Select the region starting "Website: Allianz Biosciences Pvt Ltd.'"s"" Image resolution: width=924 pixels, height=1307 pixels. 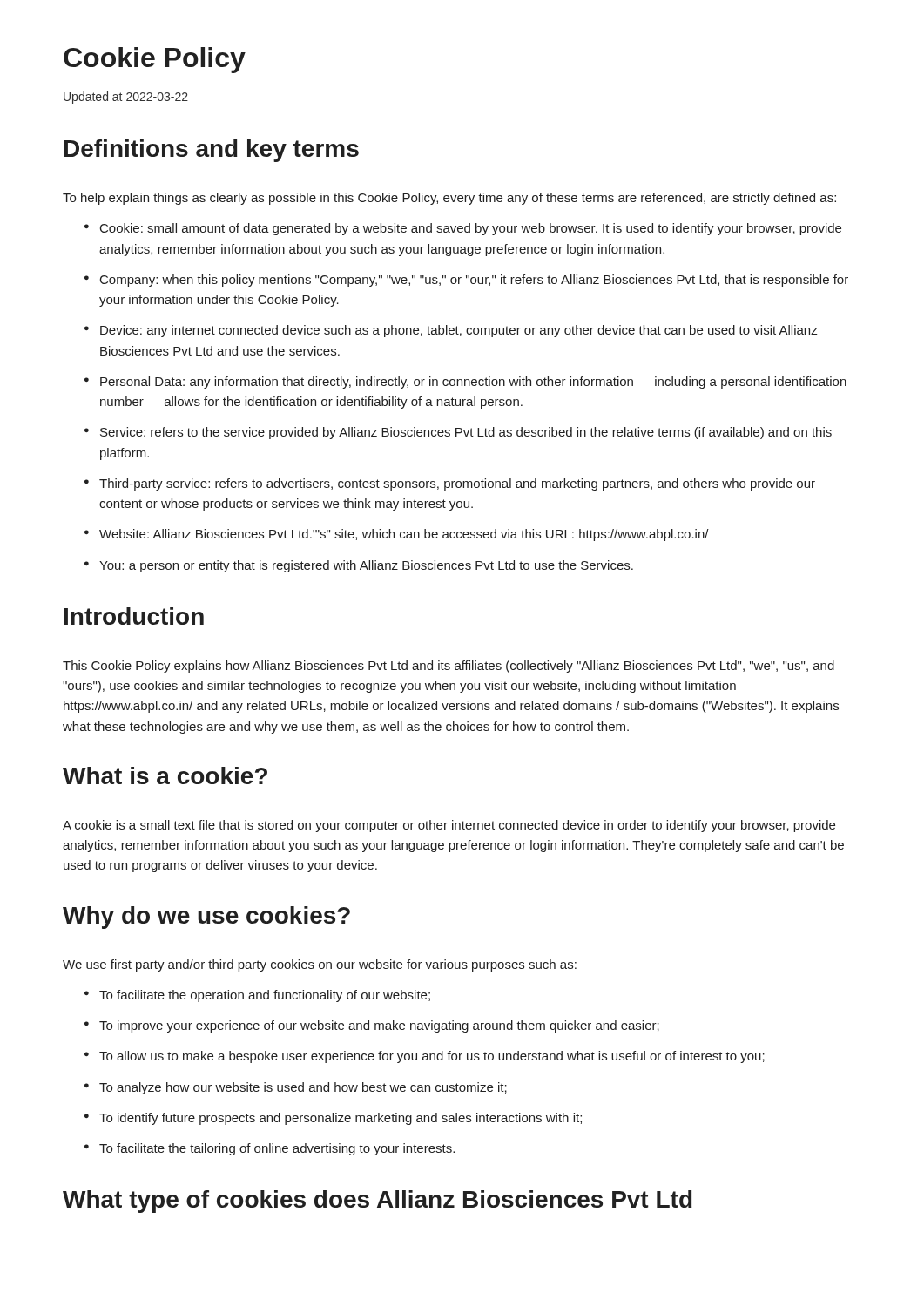(462, 534)
